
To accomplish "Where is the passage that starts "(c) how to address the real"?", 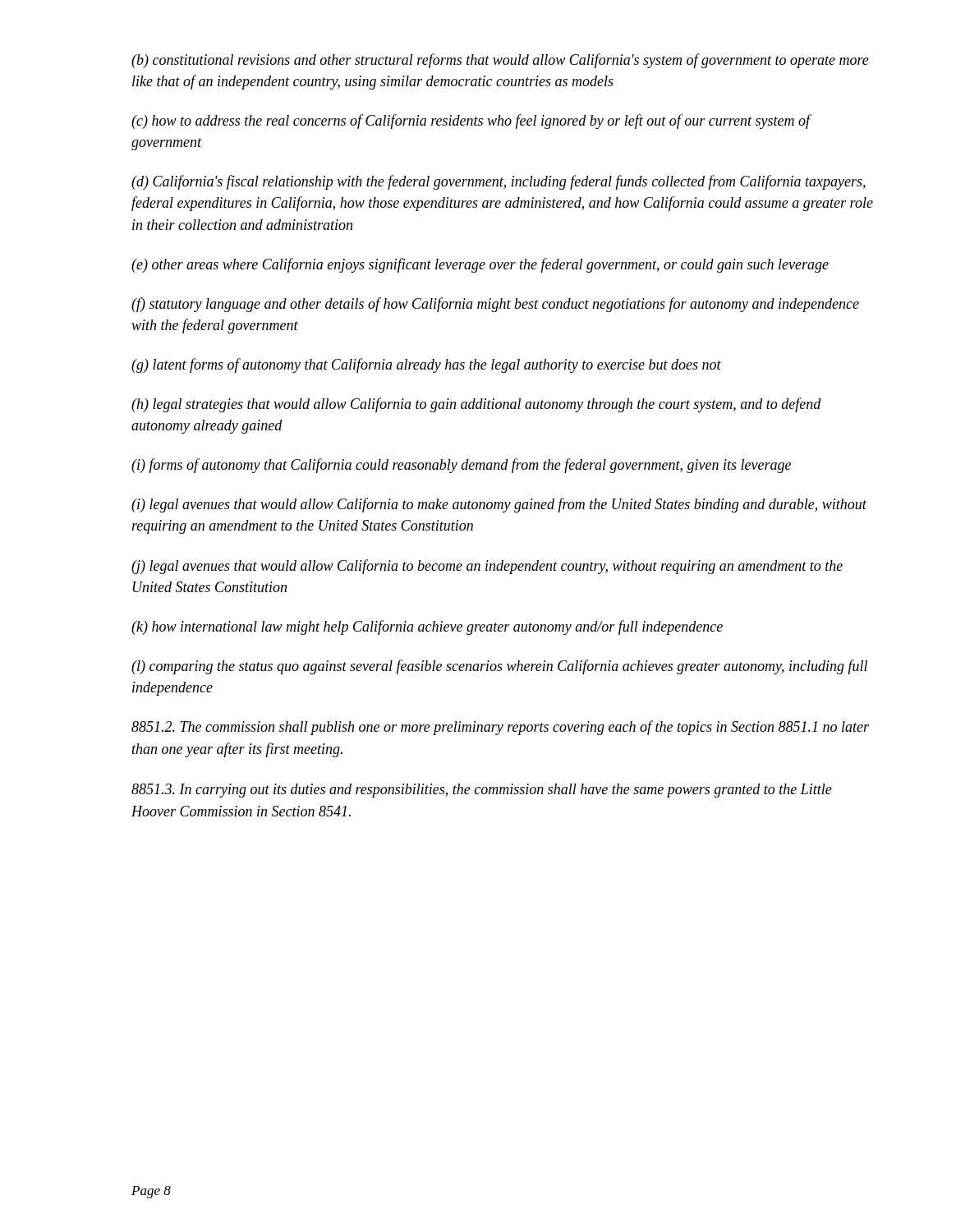I will point(503,132).
